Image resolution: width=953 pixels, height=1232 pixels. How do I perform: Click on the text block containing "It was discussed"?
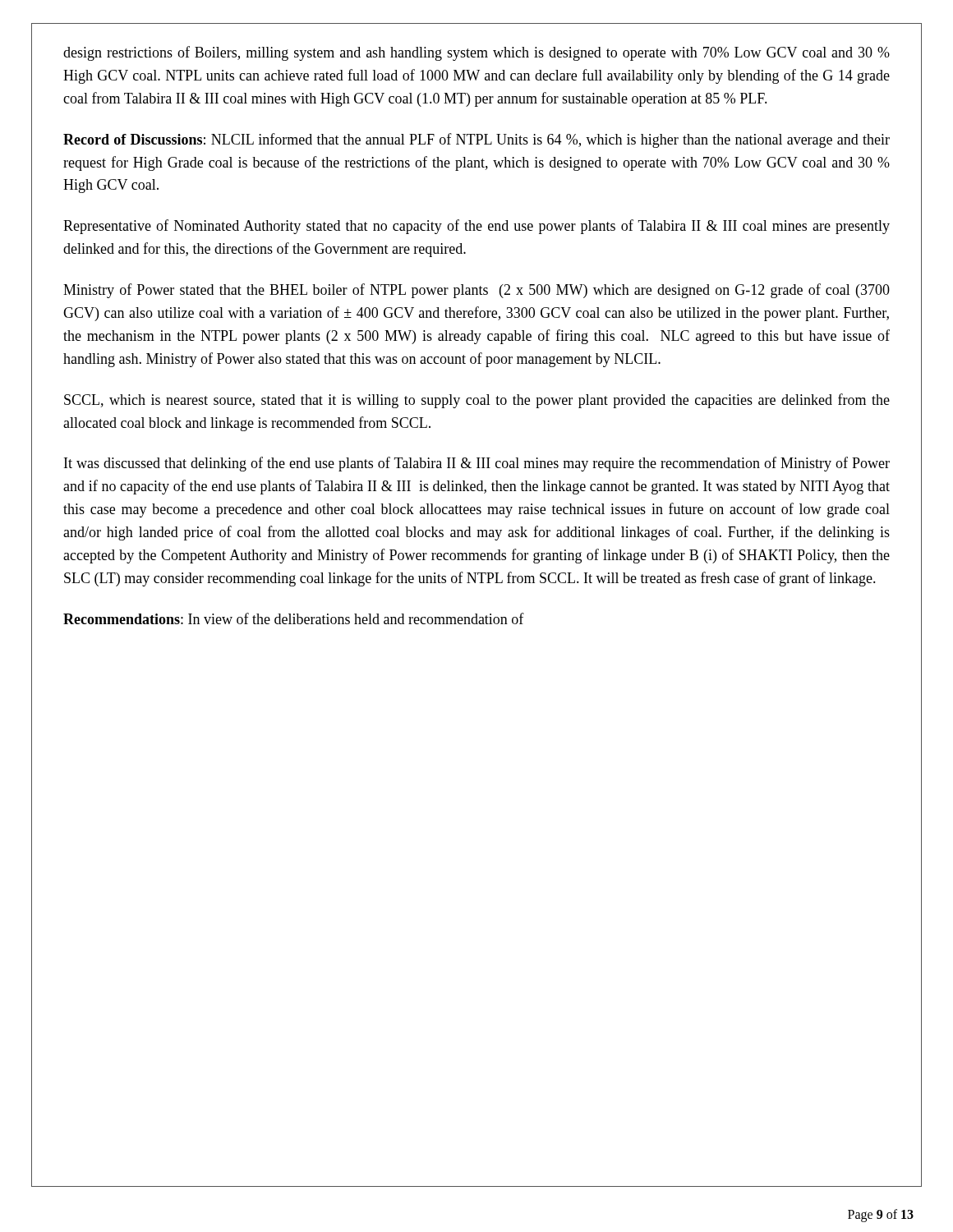[x=476, y=521]
